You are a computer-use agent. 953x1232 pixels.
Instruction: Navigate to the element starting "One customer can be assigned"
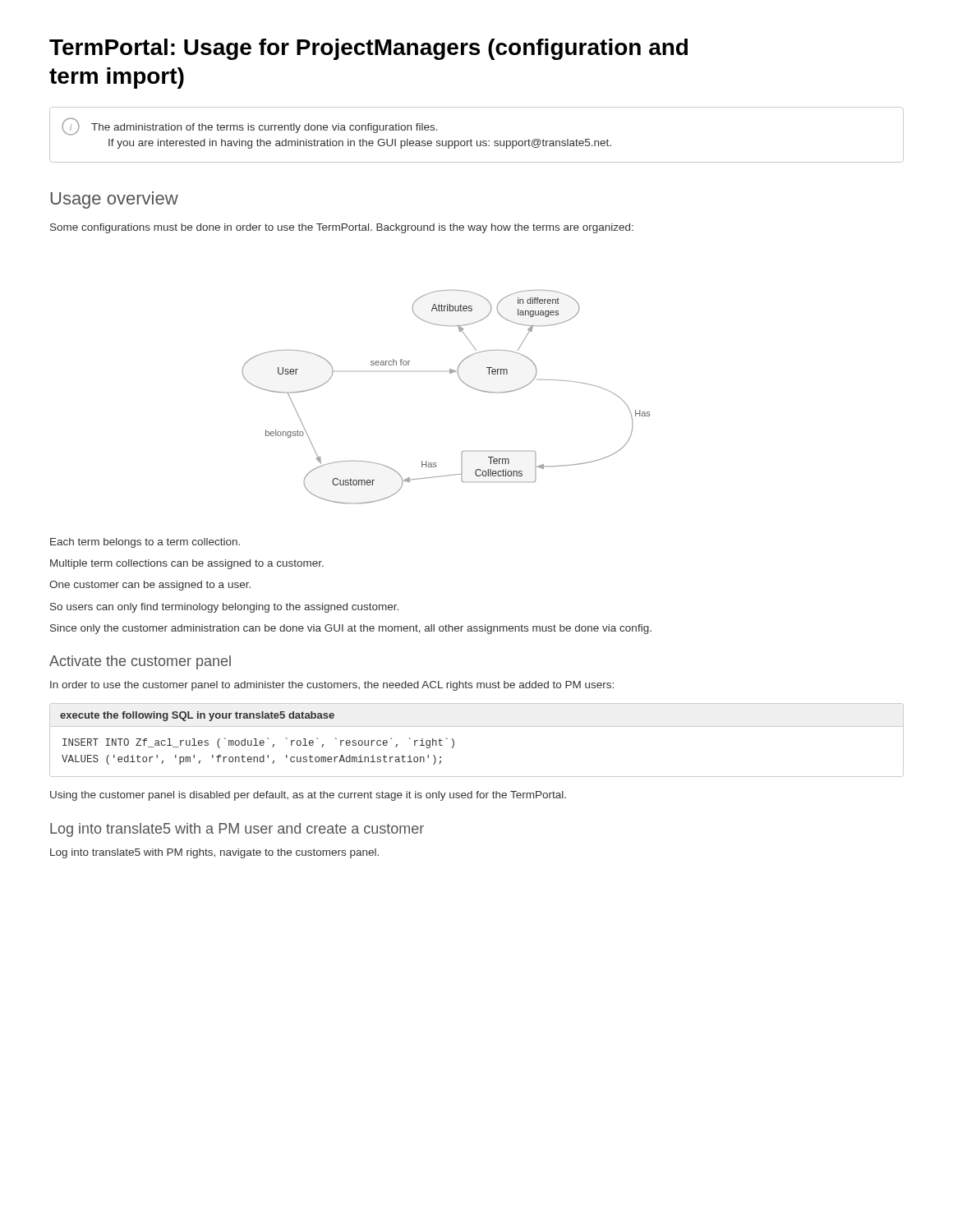150,586
